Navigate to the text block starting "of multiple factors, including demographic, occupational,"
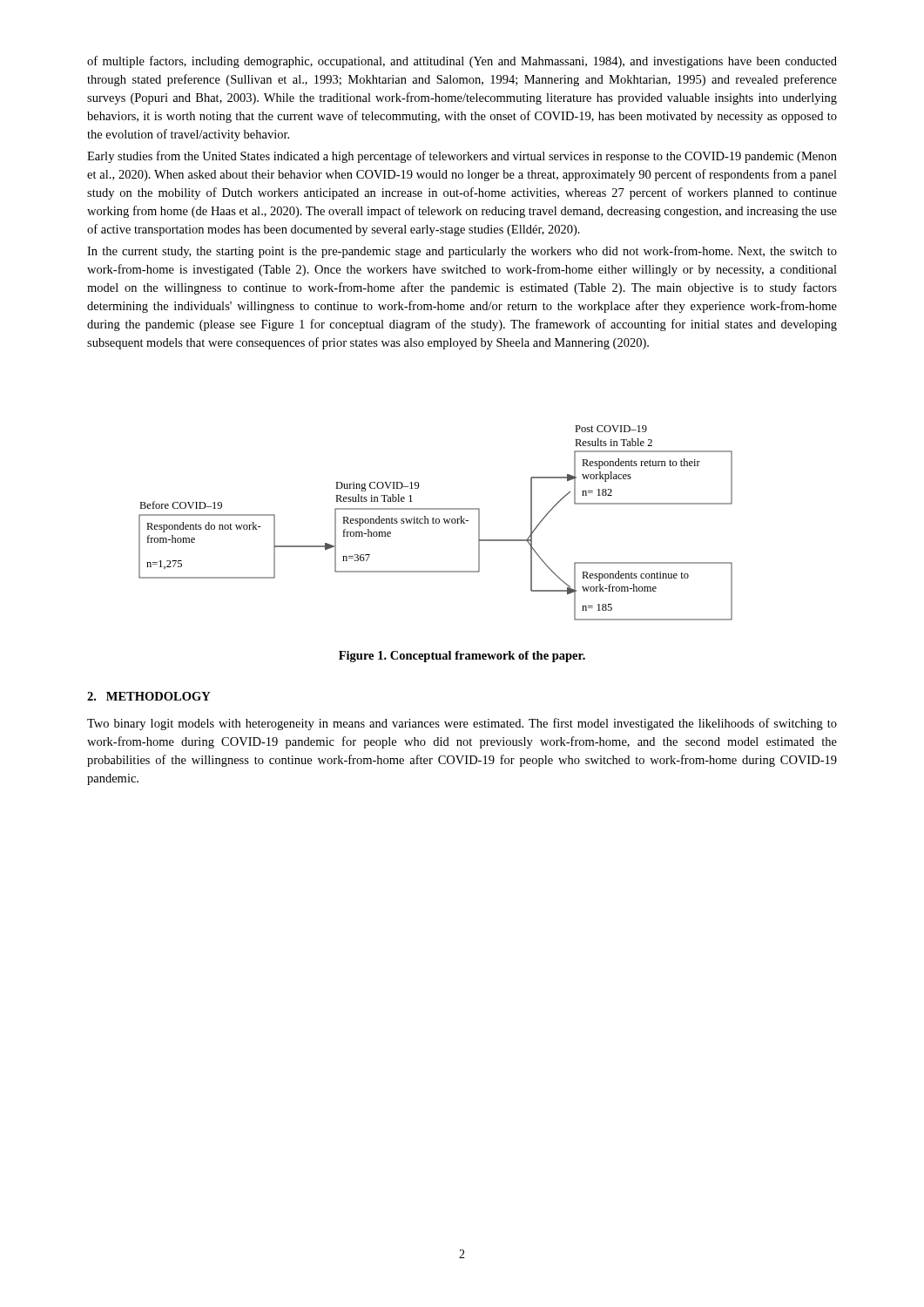Image resolution: width=924 pixels, height=1307 pixels. pos(462,98)
